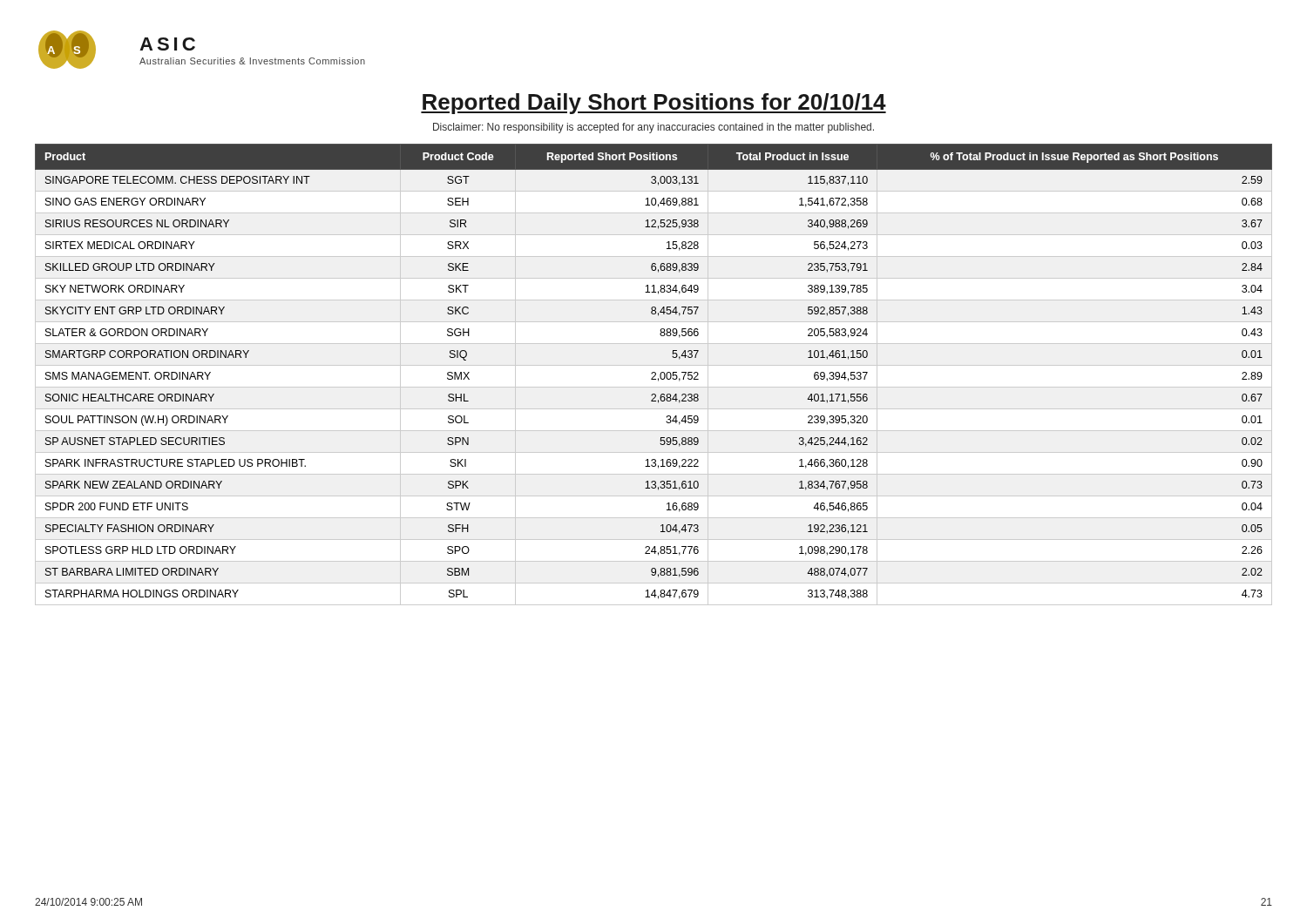Select the passage starting "Disclaimer: No responsibility"

tap(654, 127)
